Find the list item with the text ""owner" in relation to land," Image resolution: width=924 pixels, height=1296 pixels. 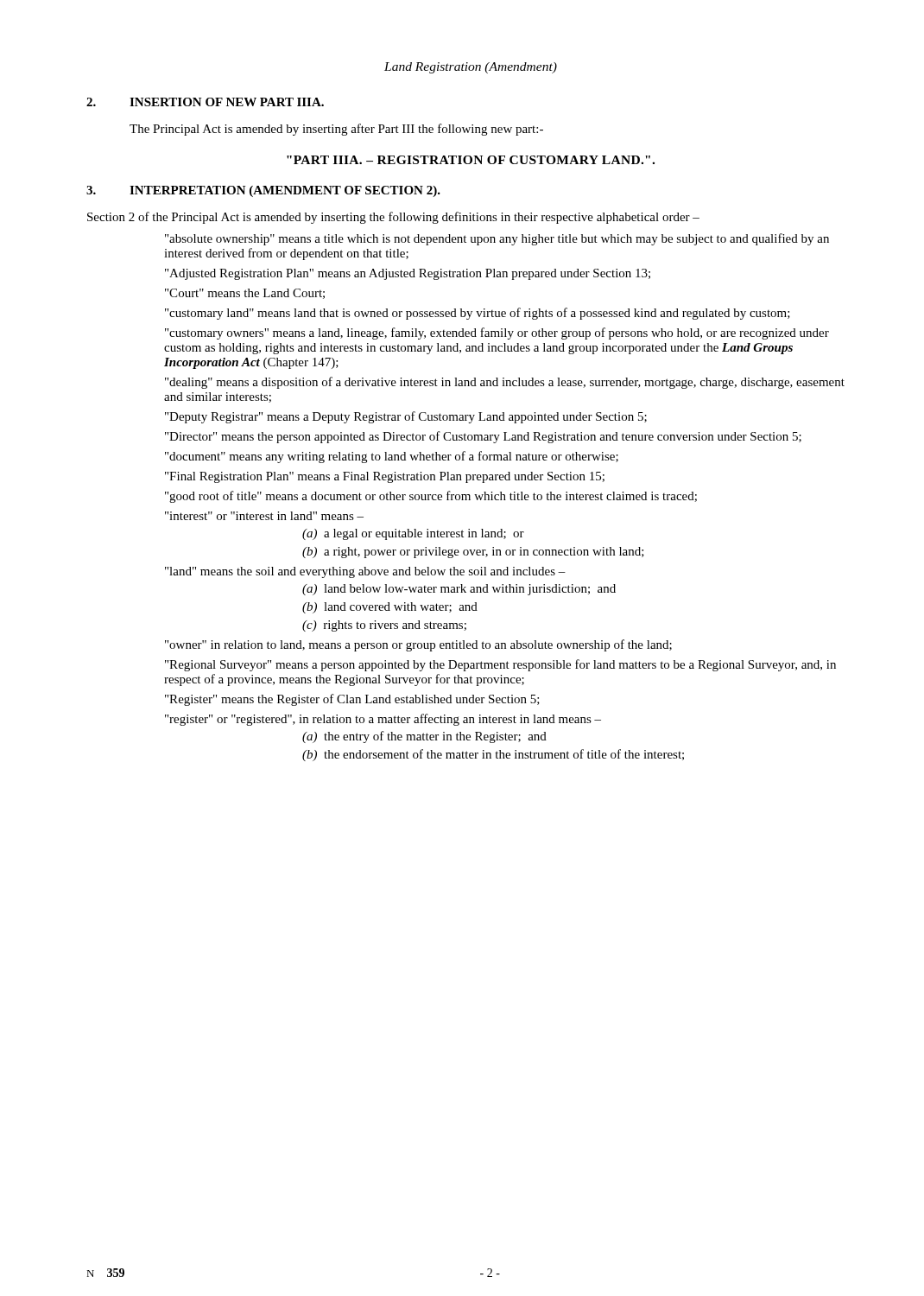coord(418,645)
